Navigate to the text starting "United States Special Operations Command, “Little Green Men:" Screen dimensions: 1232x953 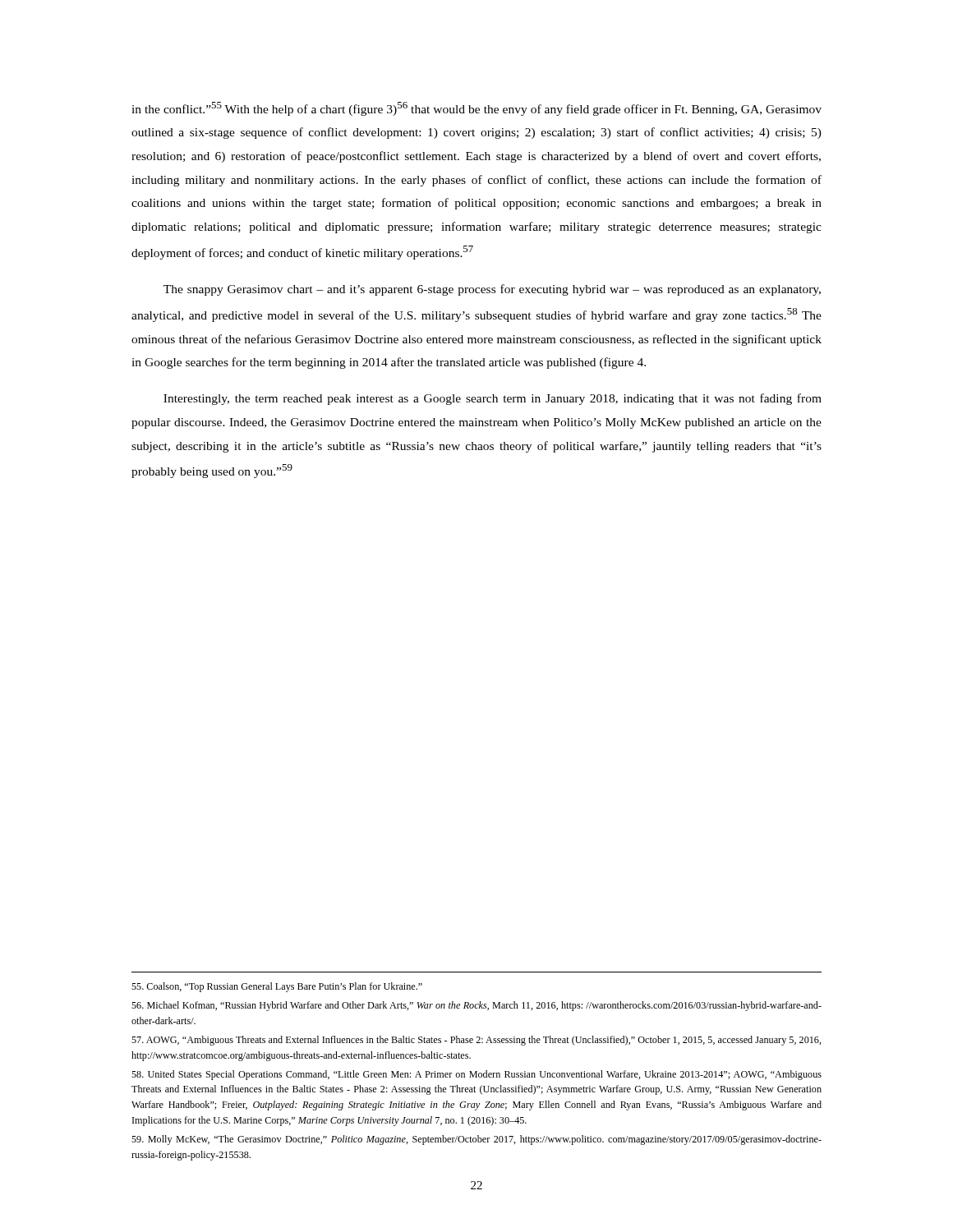pos(476,1097)
